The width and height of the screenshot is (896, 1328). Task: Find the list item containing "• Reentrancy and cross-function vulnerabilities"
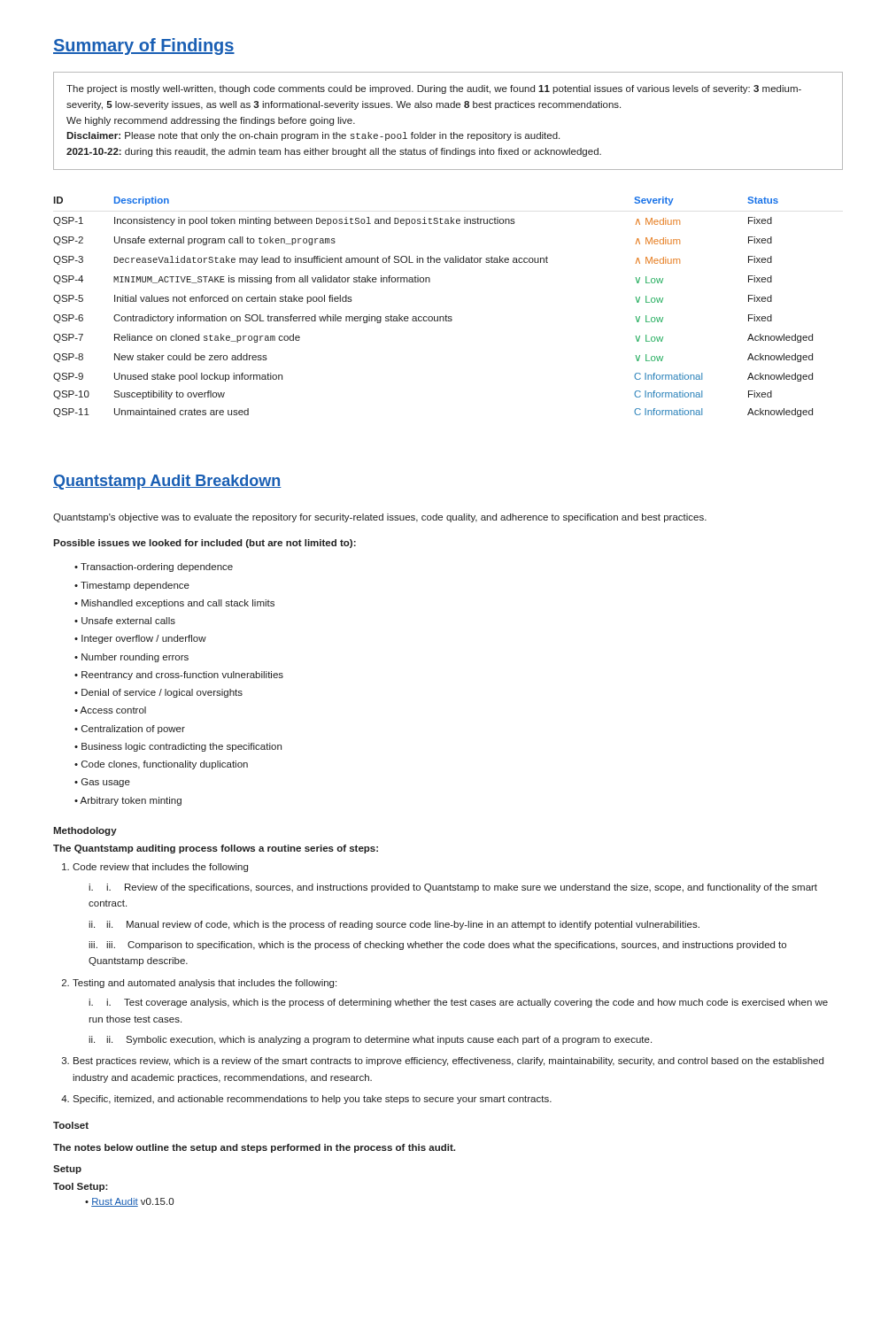point(179,676)
